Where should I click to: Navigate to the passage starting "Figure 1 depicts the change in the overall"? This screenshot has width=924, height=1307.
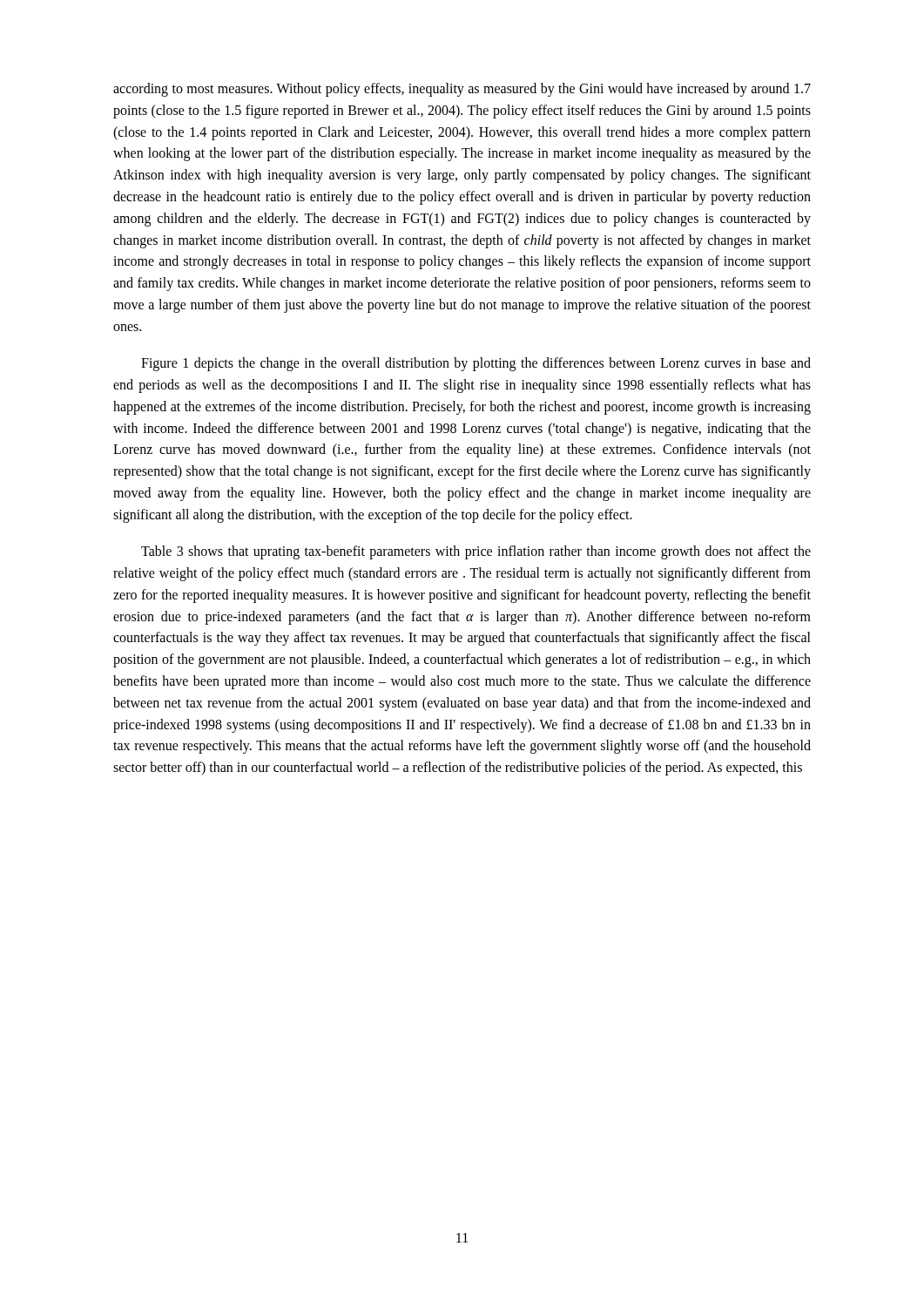point(462,439)
